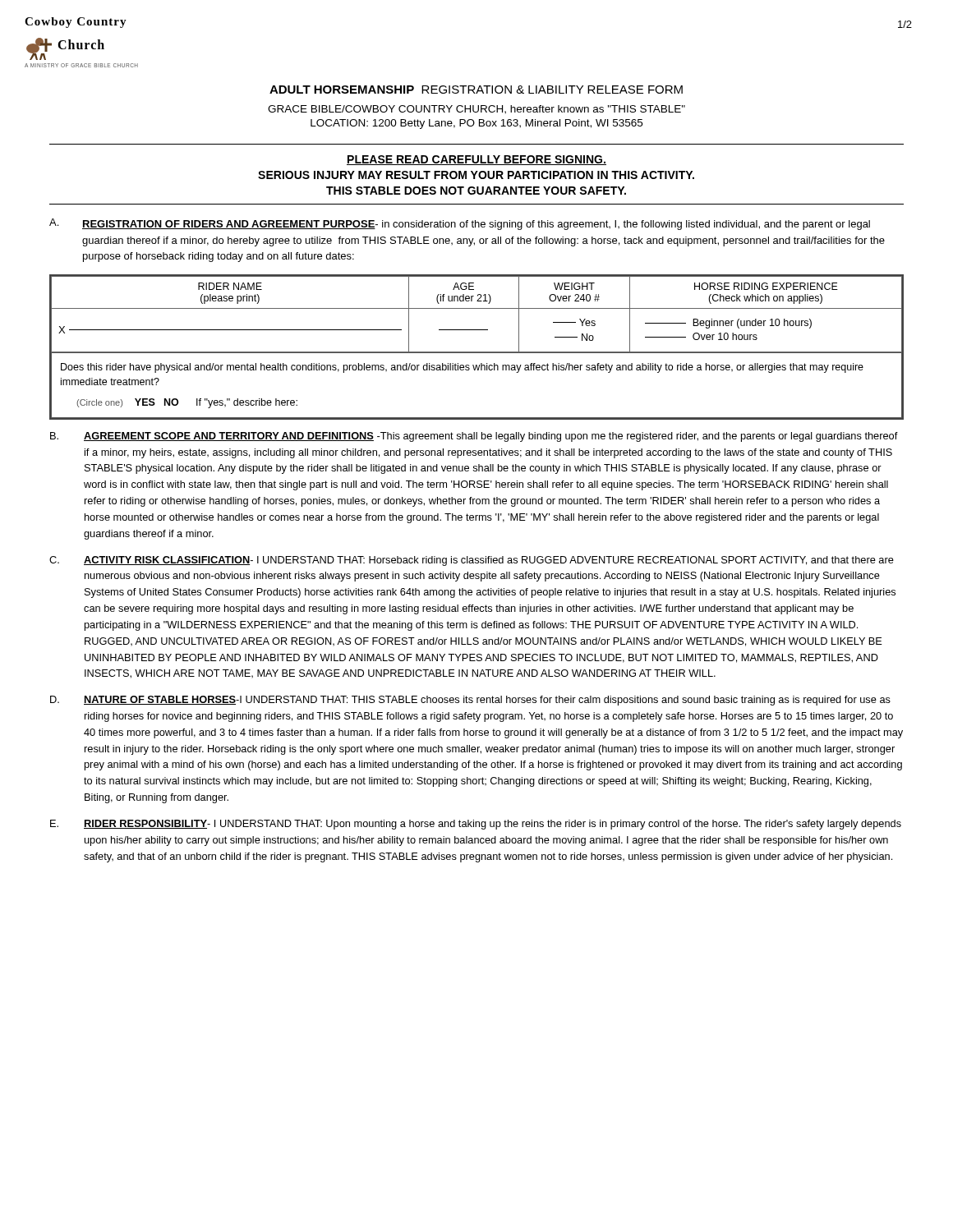The height and width of the screenshot is (1232, 953).
Task: Select the text block with the text "GRACE BIBLE/COWBOY COUNTRY"
Action: point(476,116)
